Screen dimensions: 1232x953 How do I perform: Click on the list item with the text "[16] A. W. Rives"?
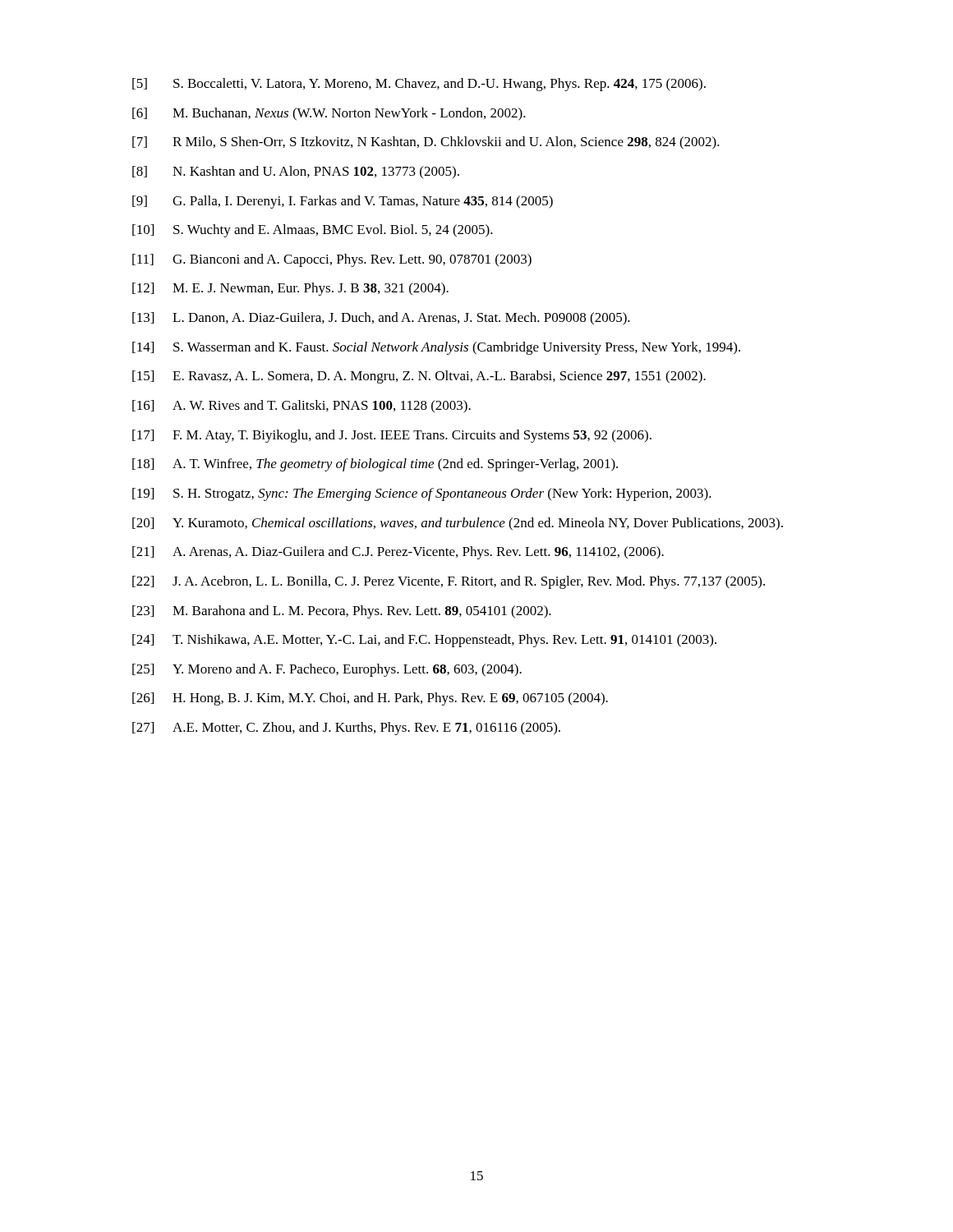click(x=476, y=406)
